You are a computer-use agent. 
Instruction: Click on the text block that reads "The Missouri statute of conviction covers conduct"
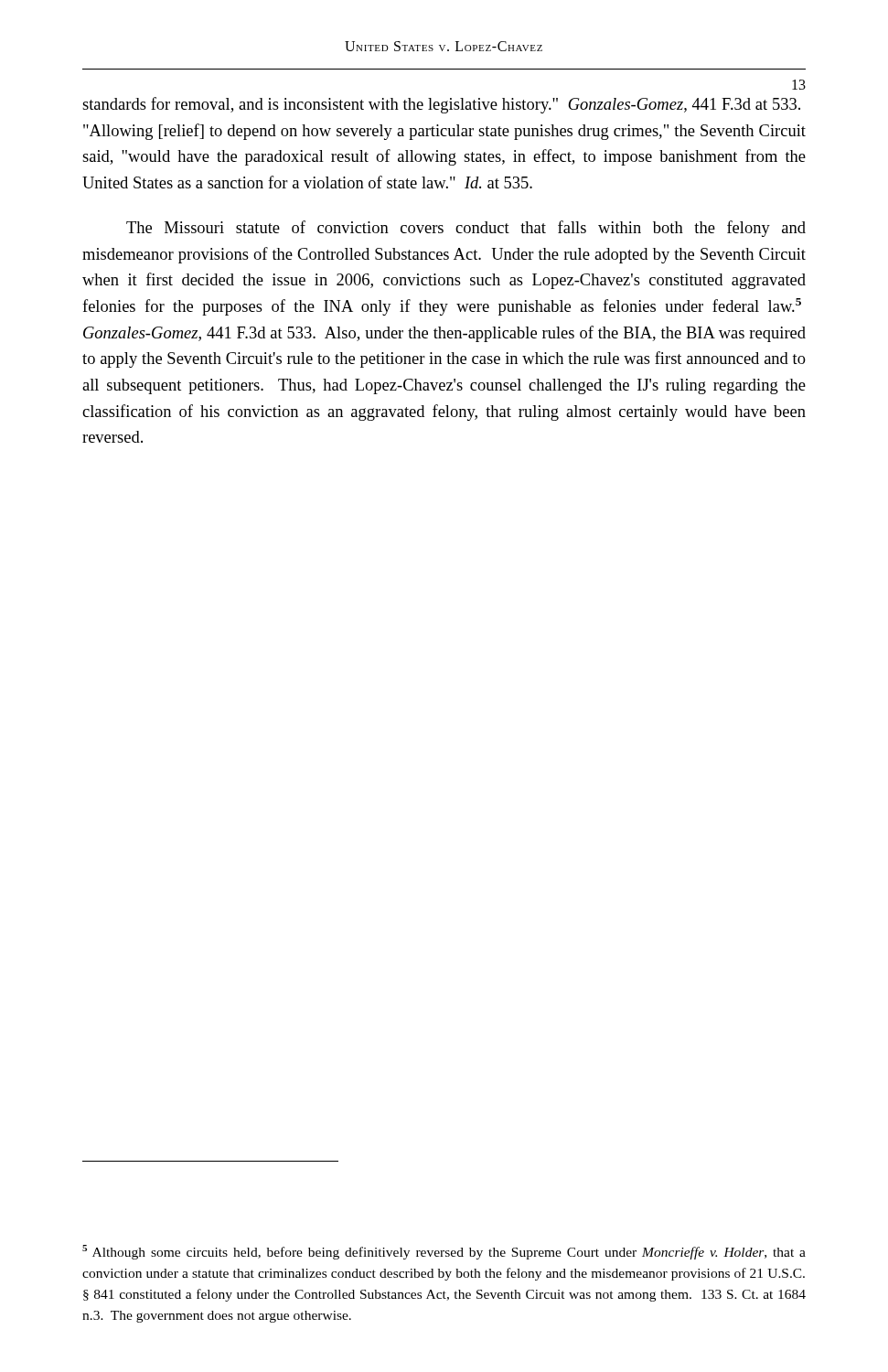tap(444, 333)
